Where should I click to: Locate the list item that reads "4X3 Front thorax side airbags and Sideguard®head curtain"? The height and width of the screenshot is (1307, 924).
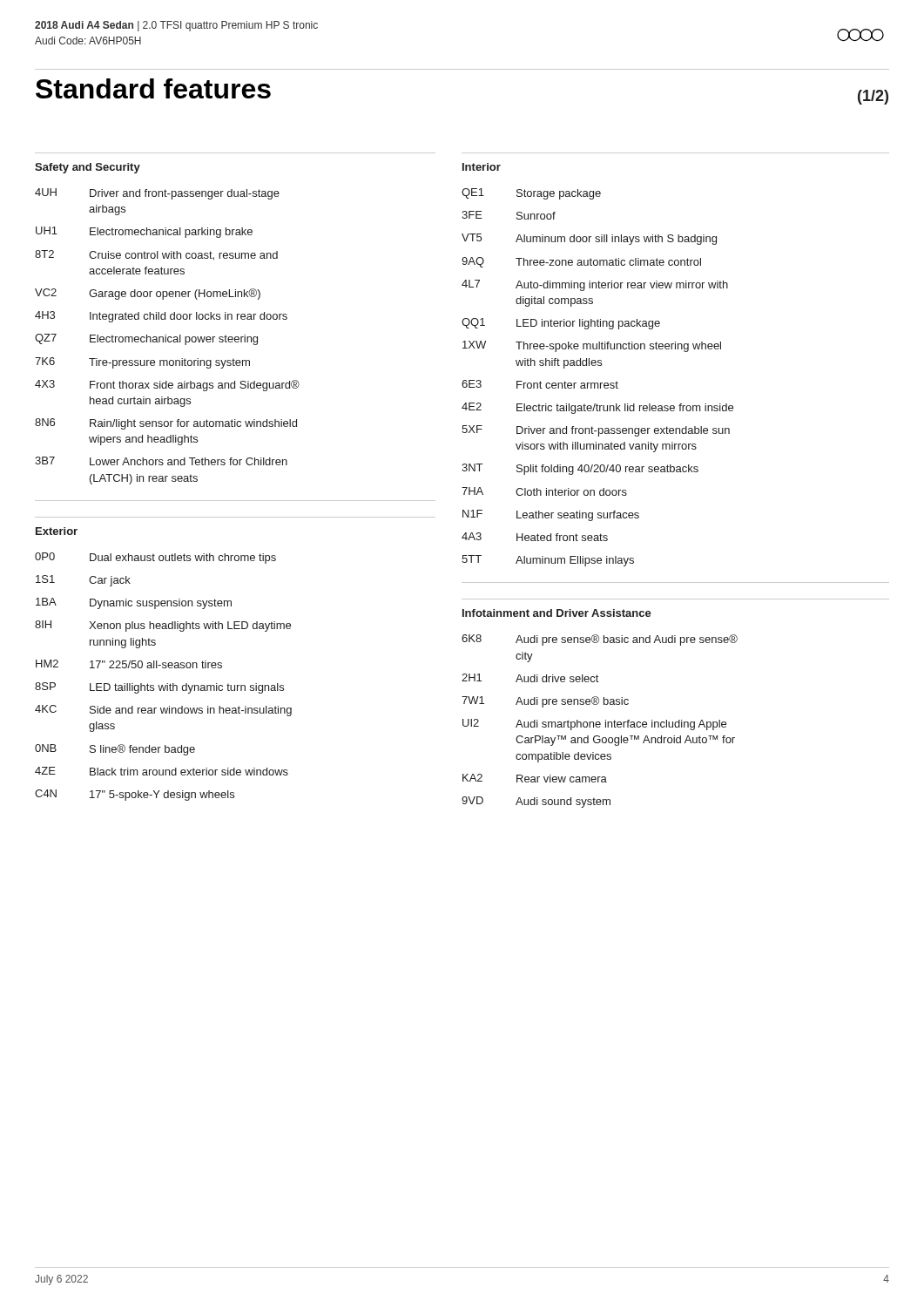coord(235,393)
